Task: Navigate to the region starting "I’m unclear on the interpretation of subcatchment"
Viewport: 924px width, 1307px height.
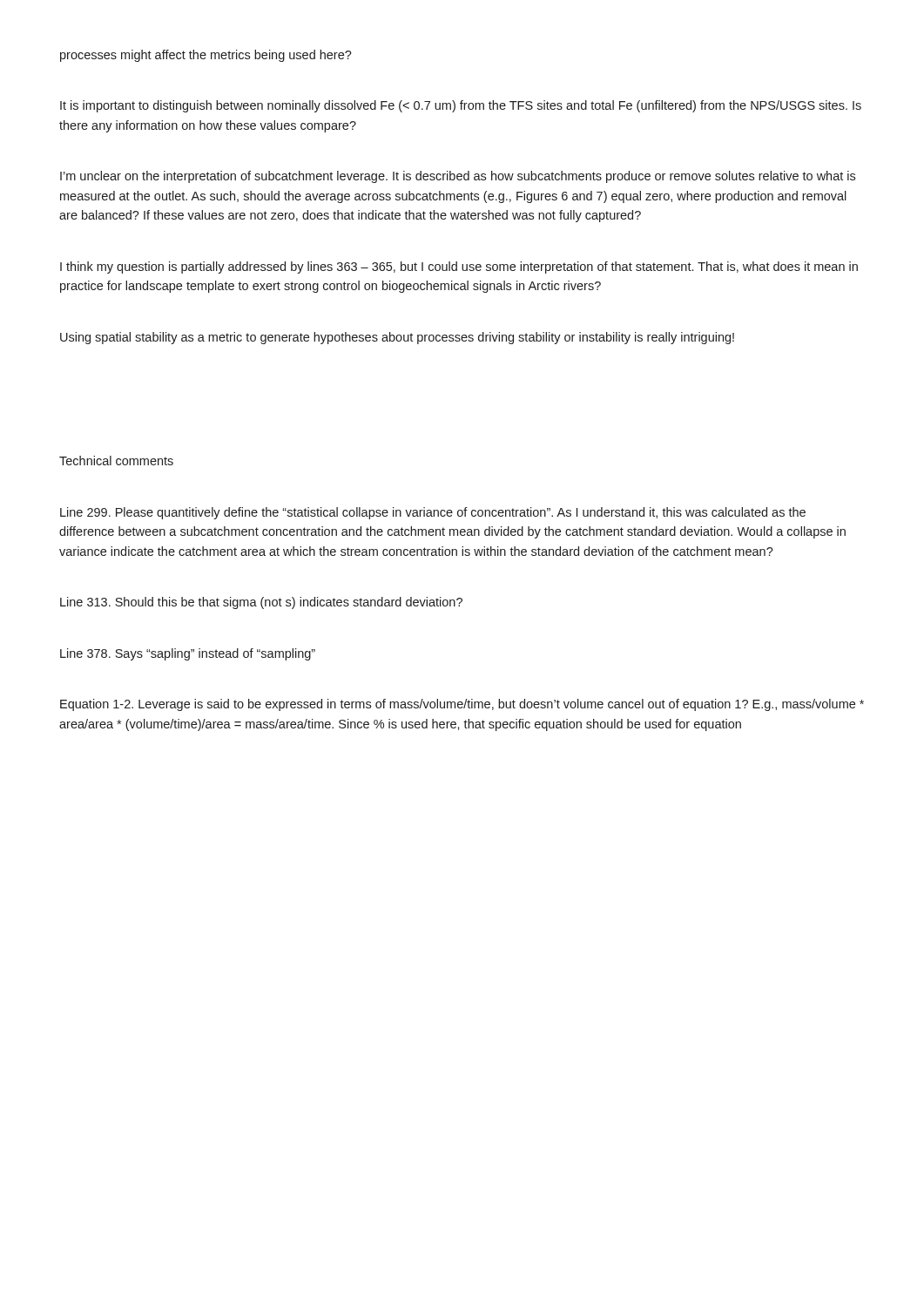Action: pyautogui.click(x=458, y=196)
